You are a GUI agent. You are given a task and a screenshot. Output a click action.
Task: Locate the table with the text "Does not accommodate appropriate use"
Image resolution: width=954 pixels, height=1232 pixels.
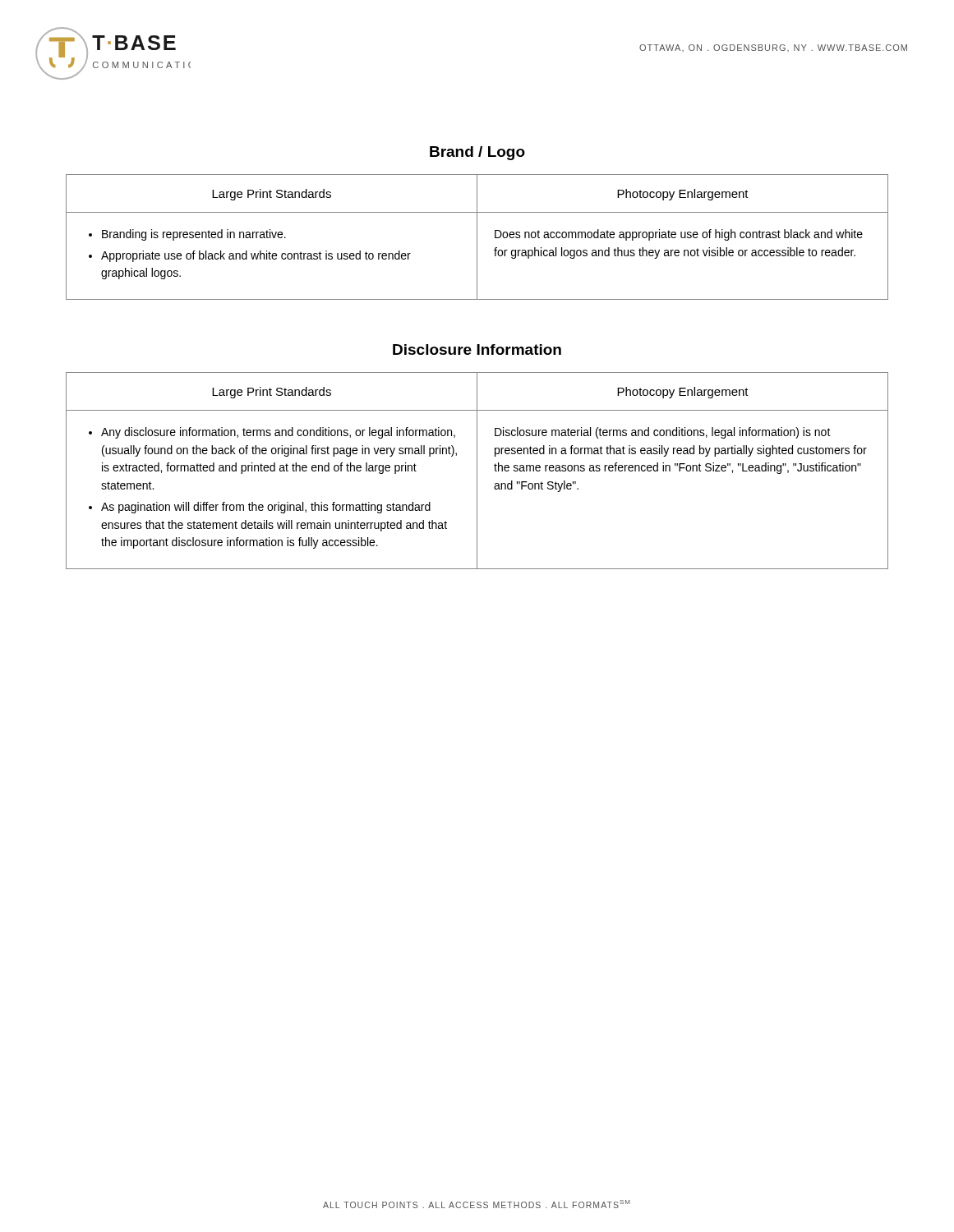tap(477, 237)
